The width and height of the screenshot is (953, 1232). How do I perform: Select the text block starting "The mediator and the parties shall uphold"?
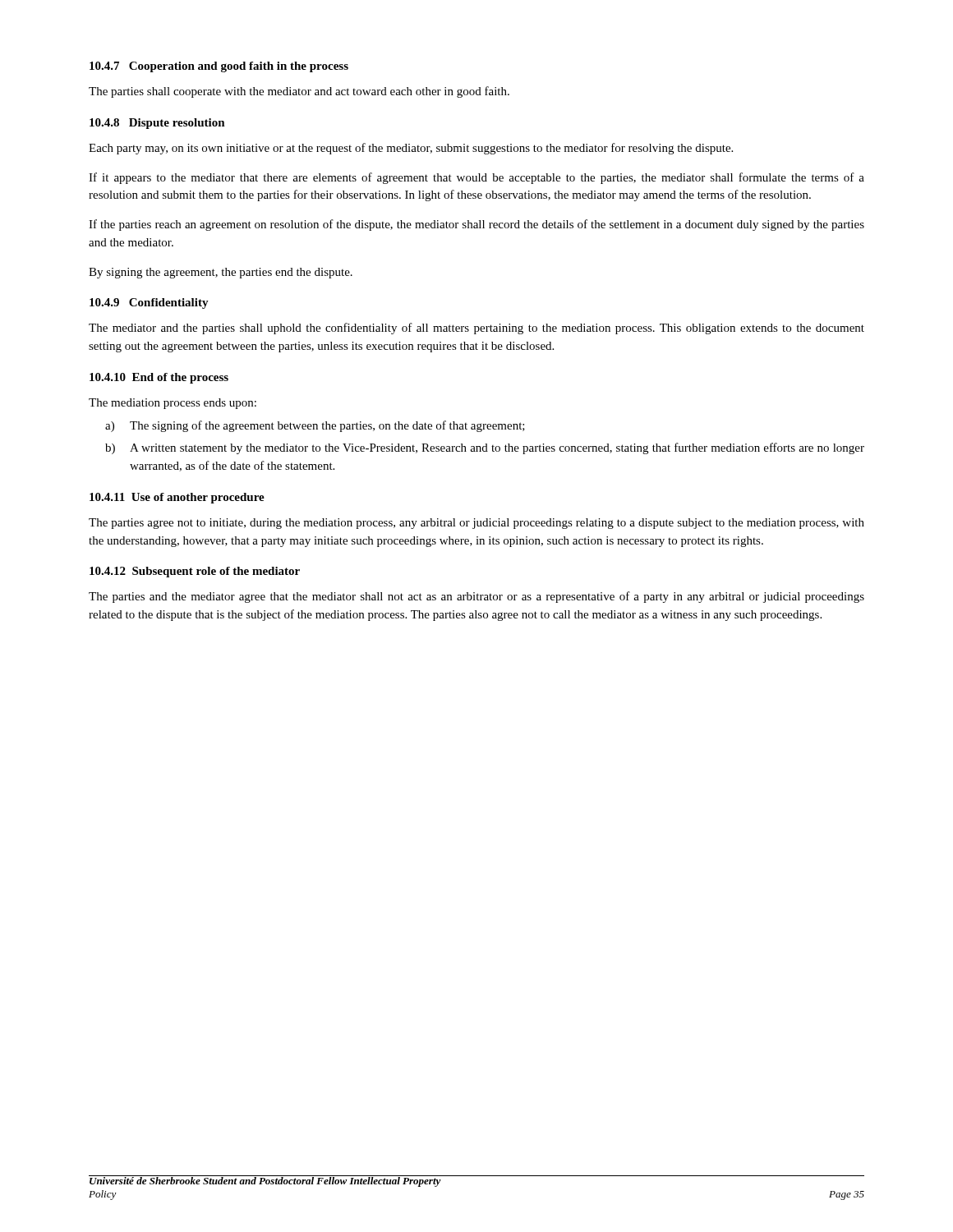476,337
